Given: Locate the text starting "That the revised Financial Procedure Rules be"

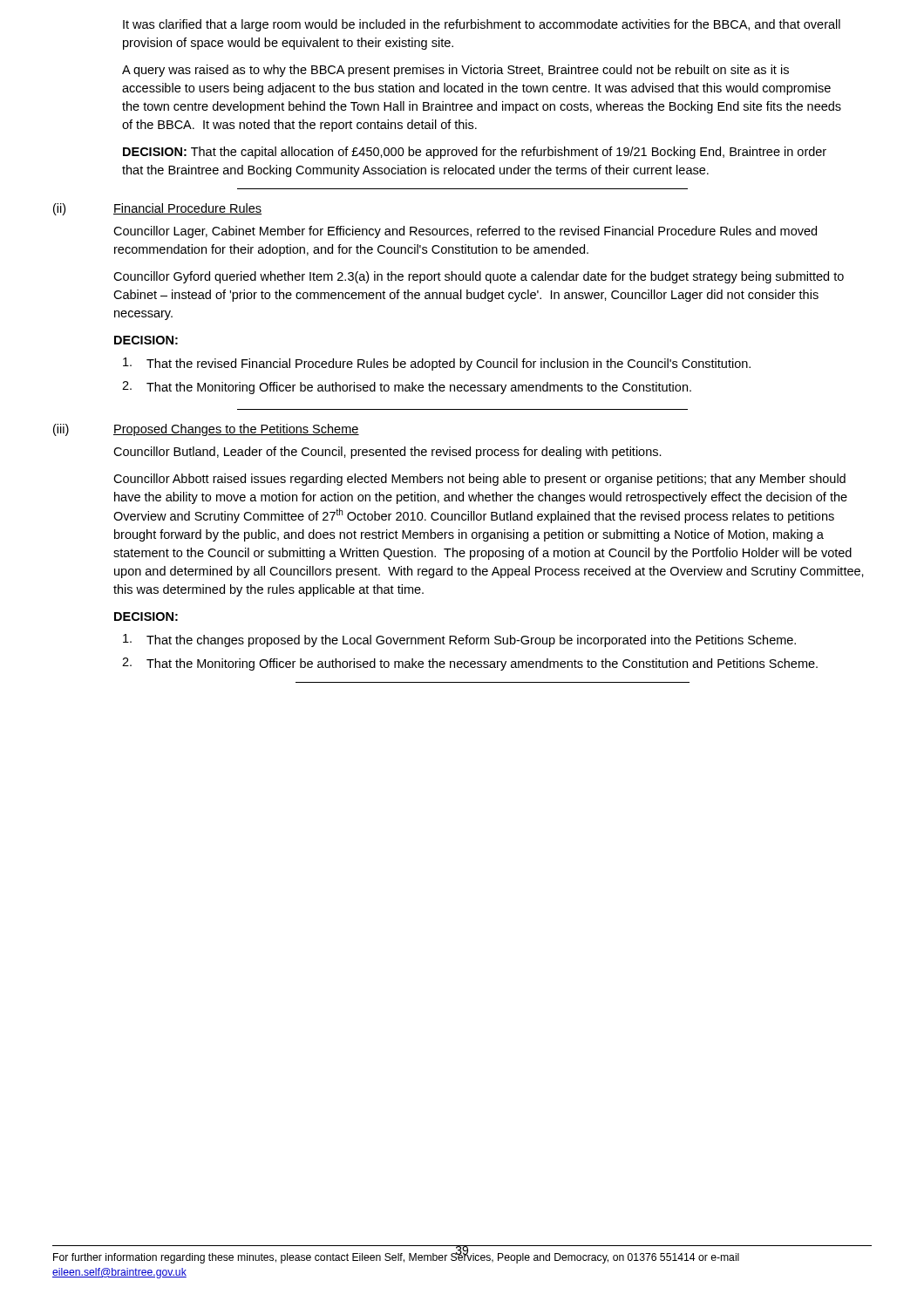Looking at the screenshot, I should (x=497, y=364).
